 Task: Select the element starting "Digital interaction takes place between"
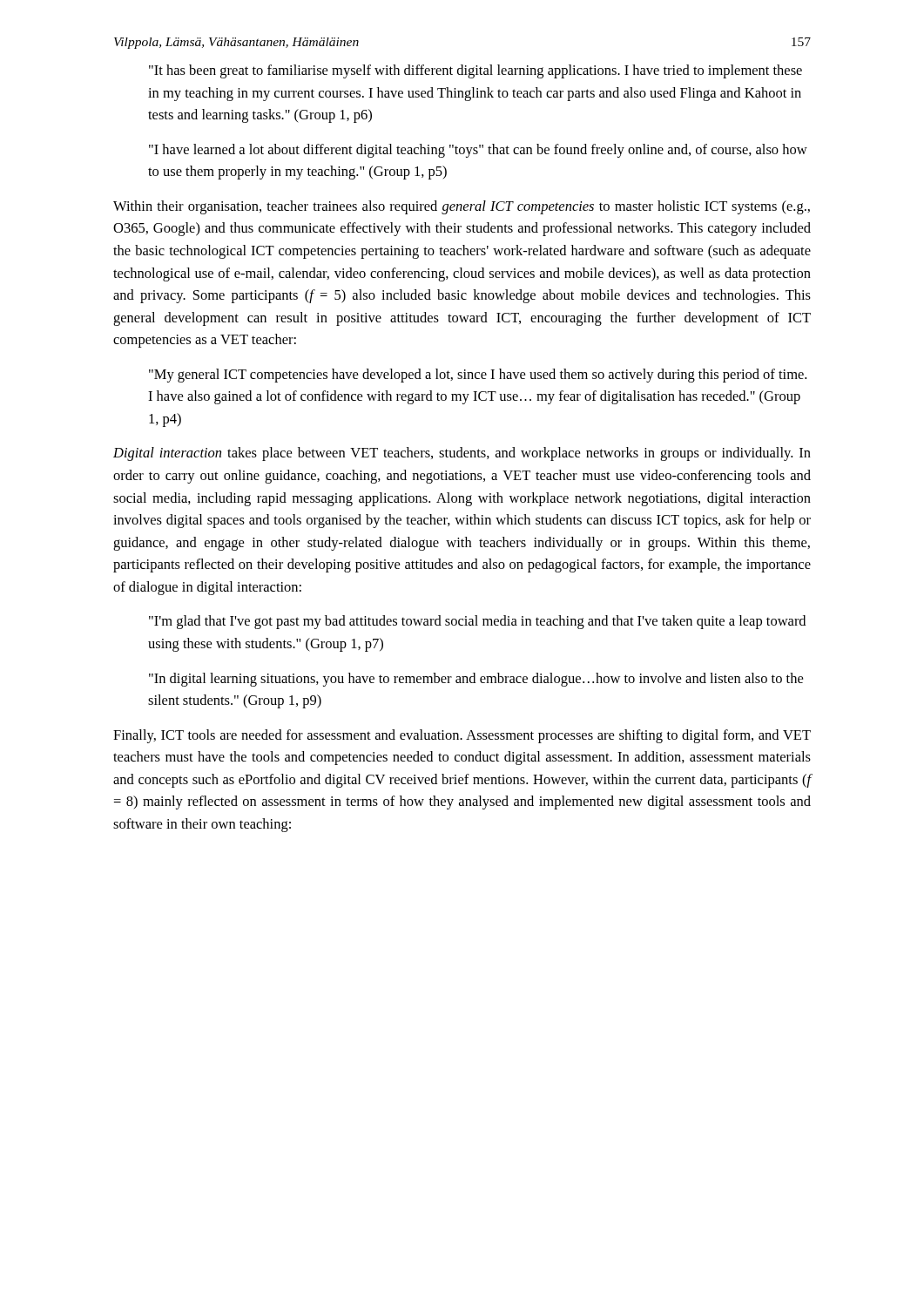(x=462, y=520)
